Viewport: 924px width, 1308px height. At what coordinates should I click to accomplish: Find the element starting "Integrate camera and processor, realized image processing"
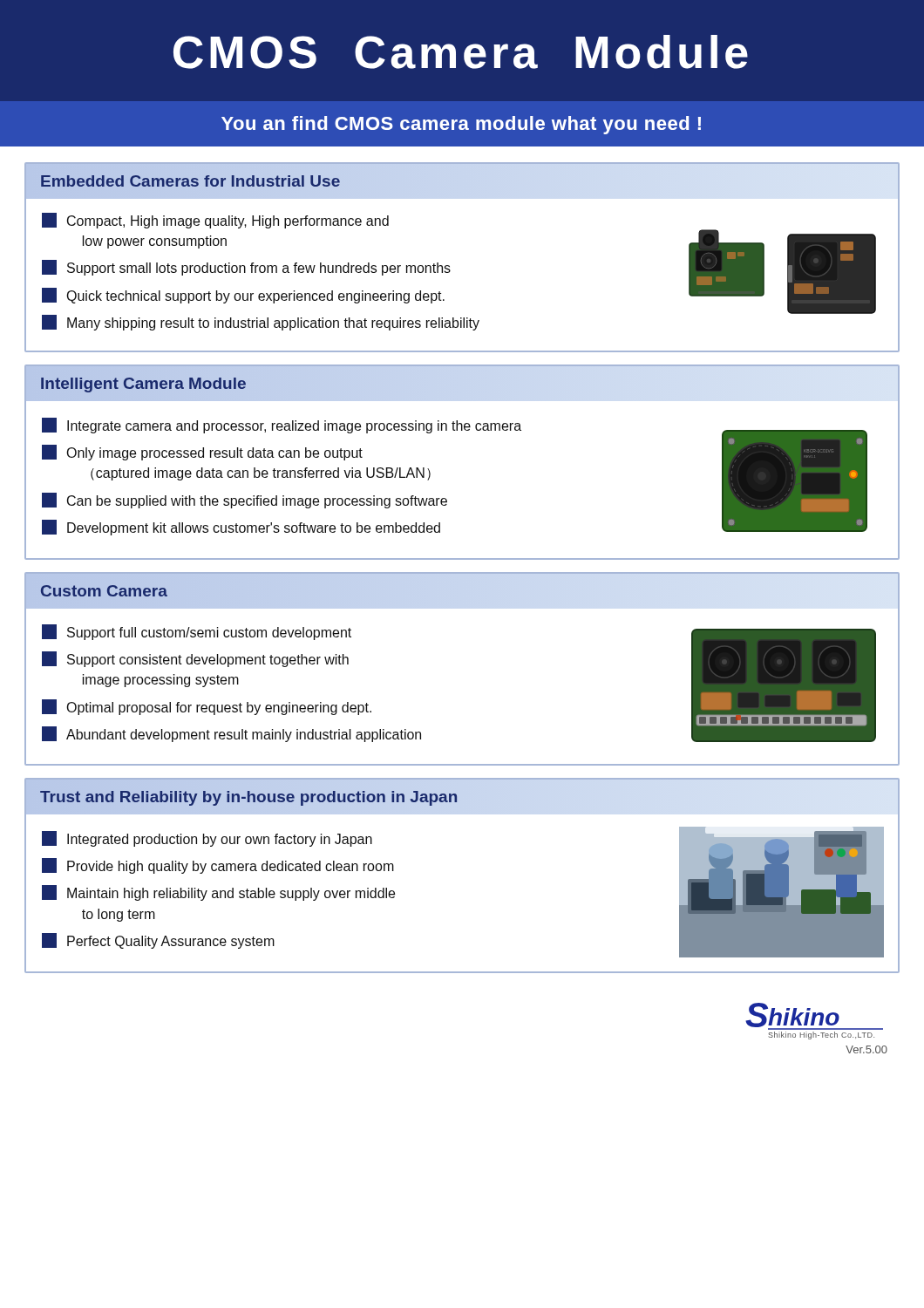(x=282, y=426)
